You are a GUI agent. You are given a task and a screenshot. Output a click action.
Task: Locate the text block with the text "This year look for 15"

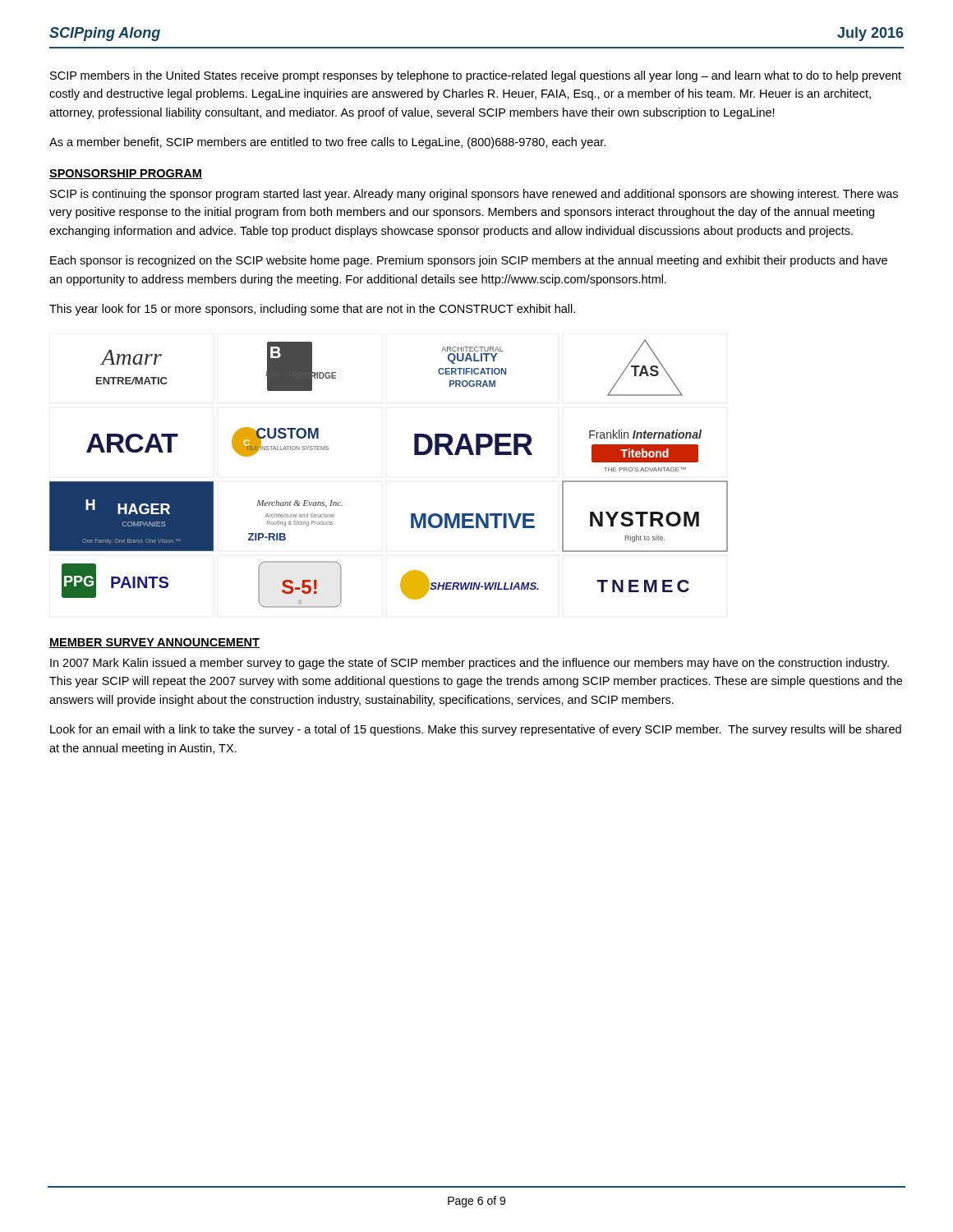point(313,309)
